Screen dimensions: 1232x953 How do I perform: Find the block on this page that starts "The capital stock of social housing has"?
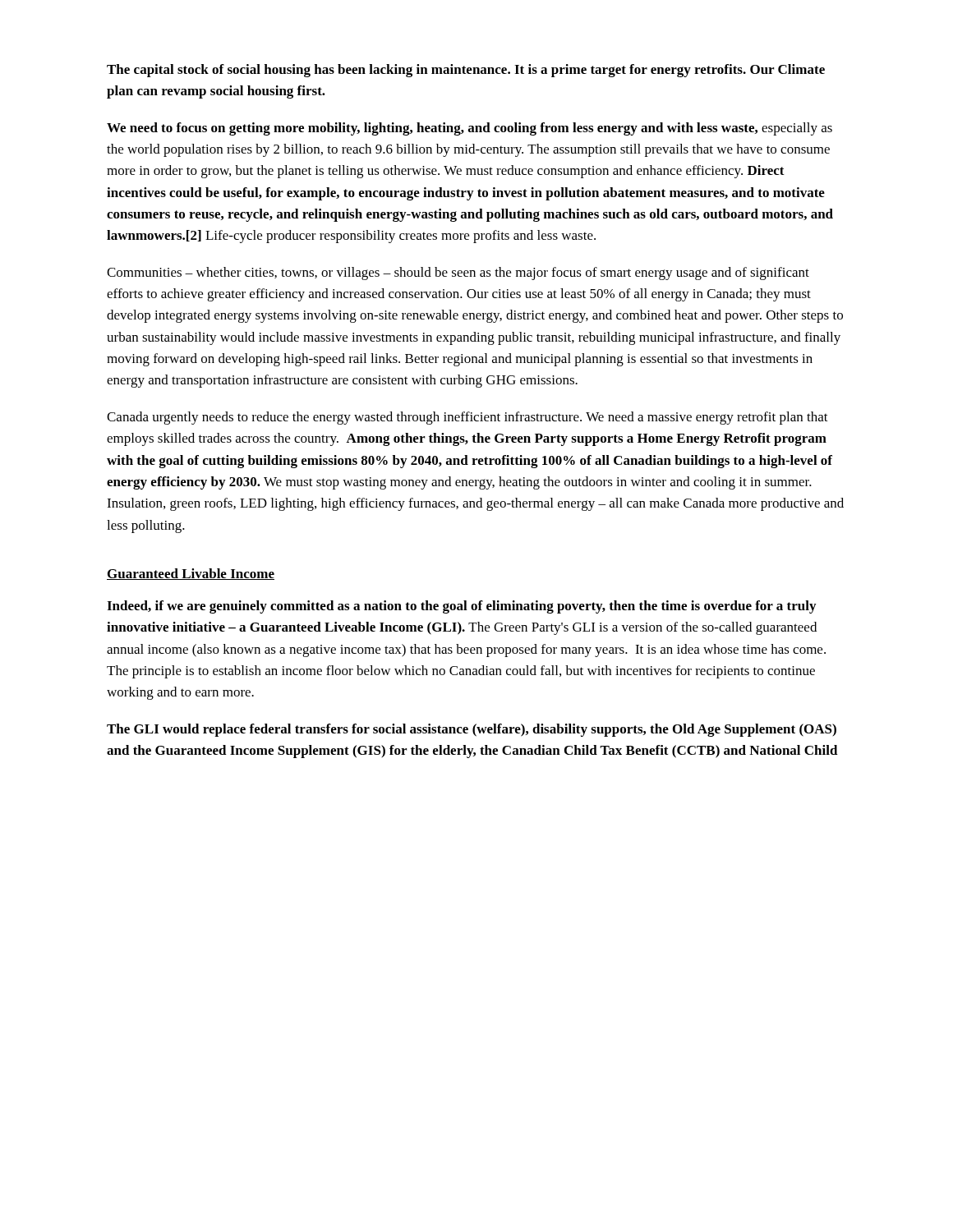pyautogui.click(x=466, y=80)
